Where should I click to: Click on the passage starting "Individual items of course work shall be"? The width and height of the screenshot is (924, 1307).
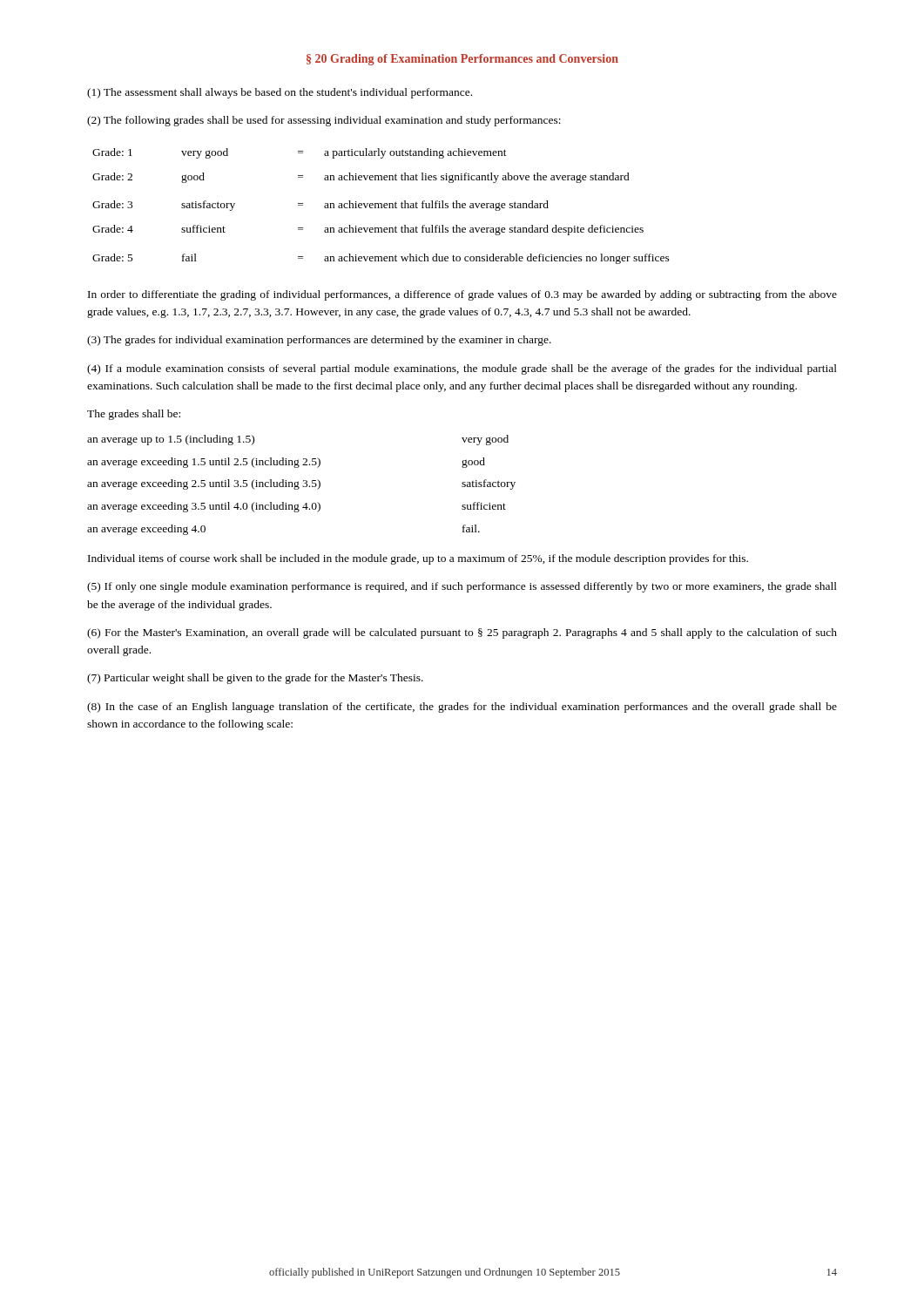coord(418,558)
